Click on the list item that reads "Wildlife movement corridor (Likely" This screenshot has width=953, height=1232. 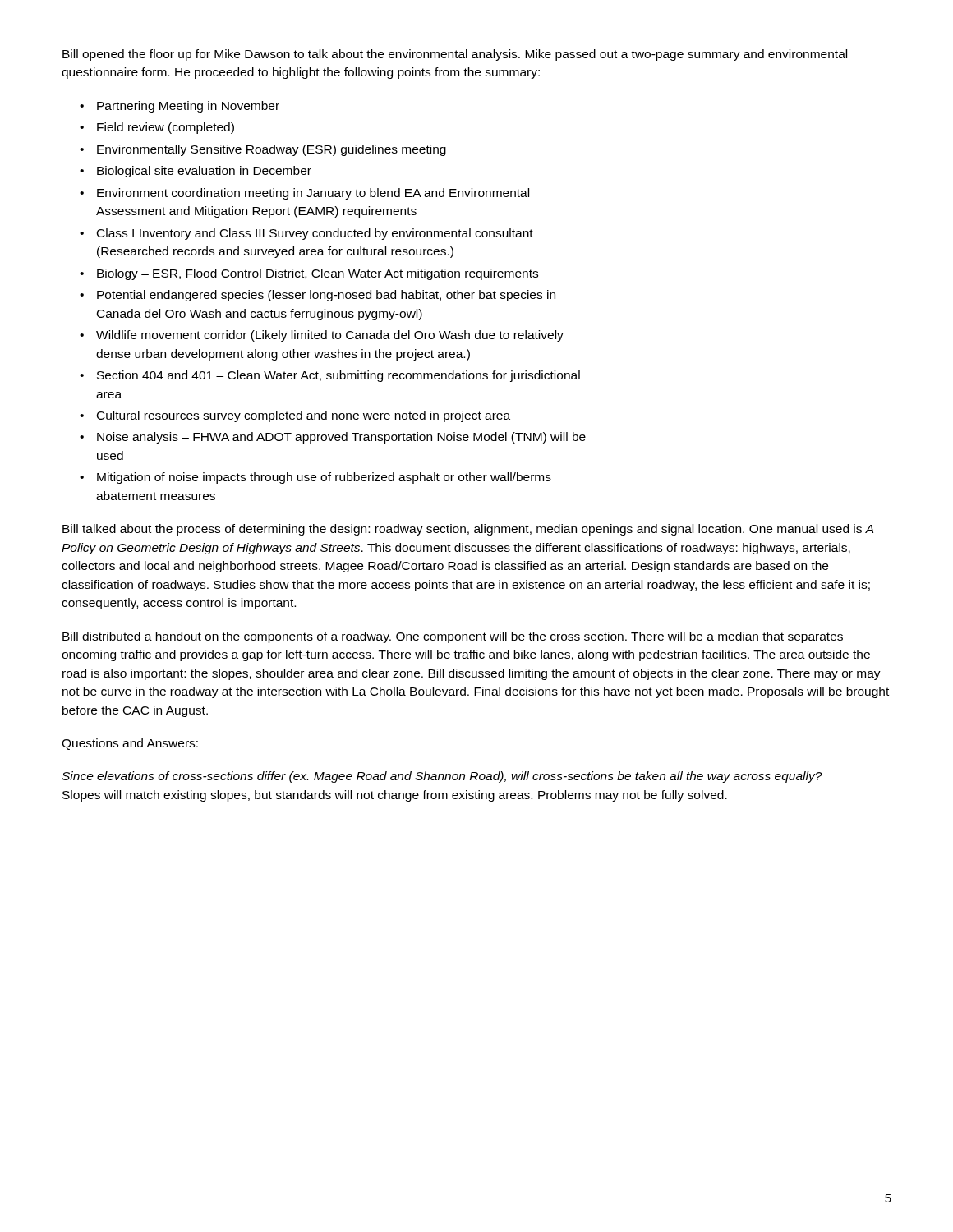pos(330,344)
